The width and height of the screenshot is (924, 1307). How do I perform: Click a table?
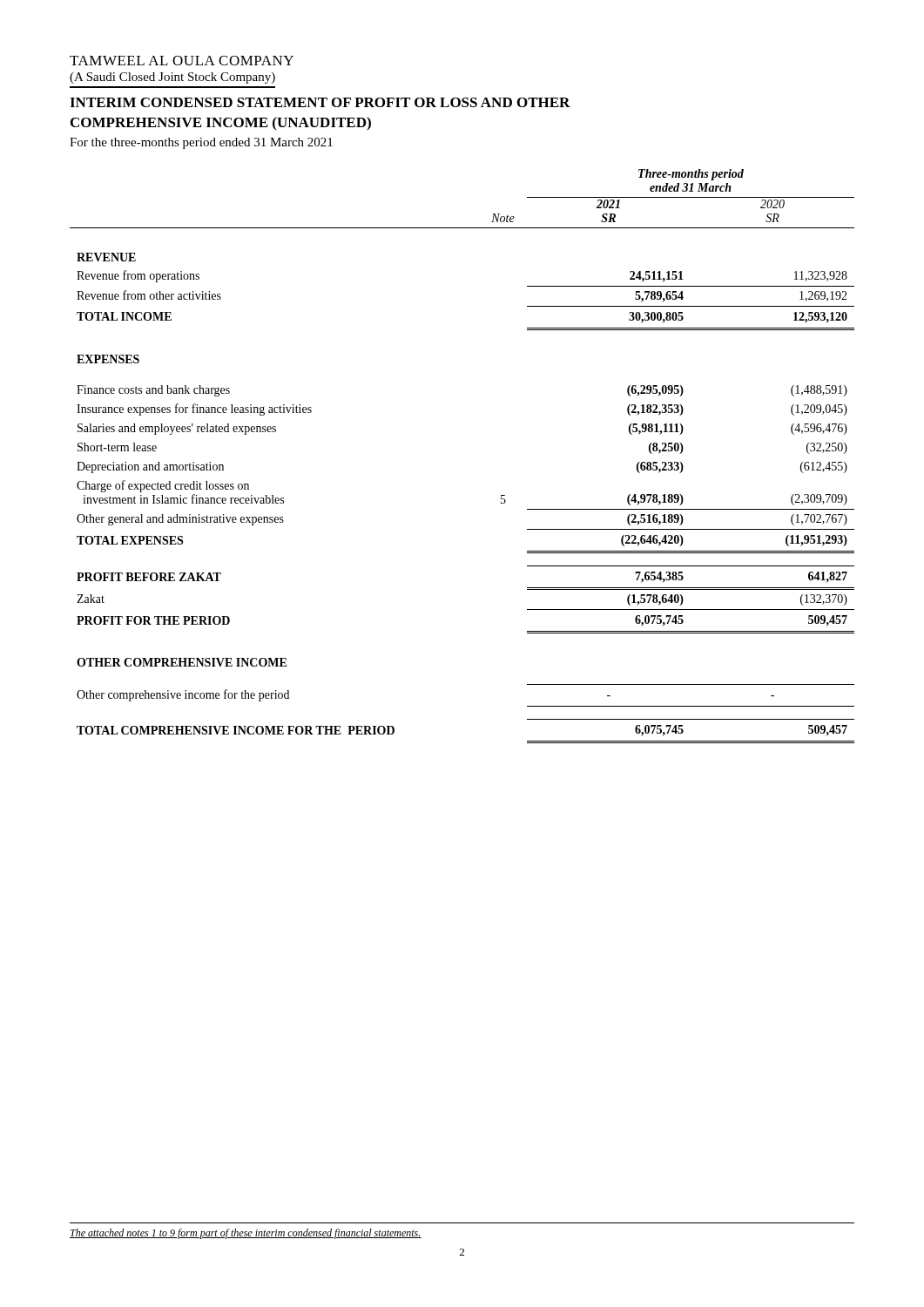tap(462, 455)
